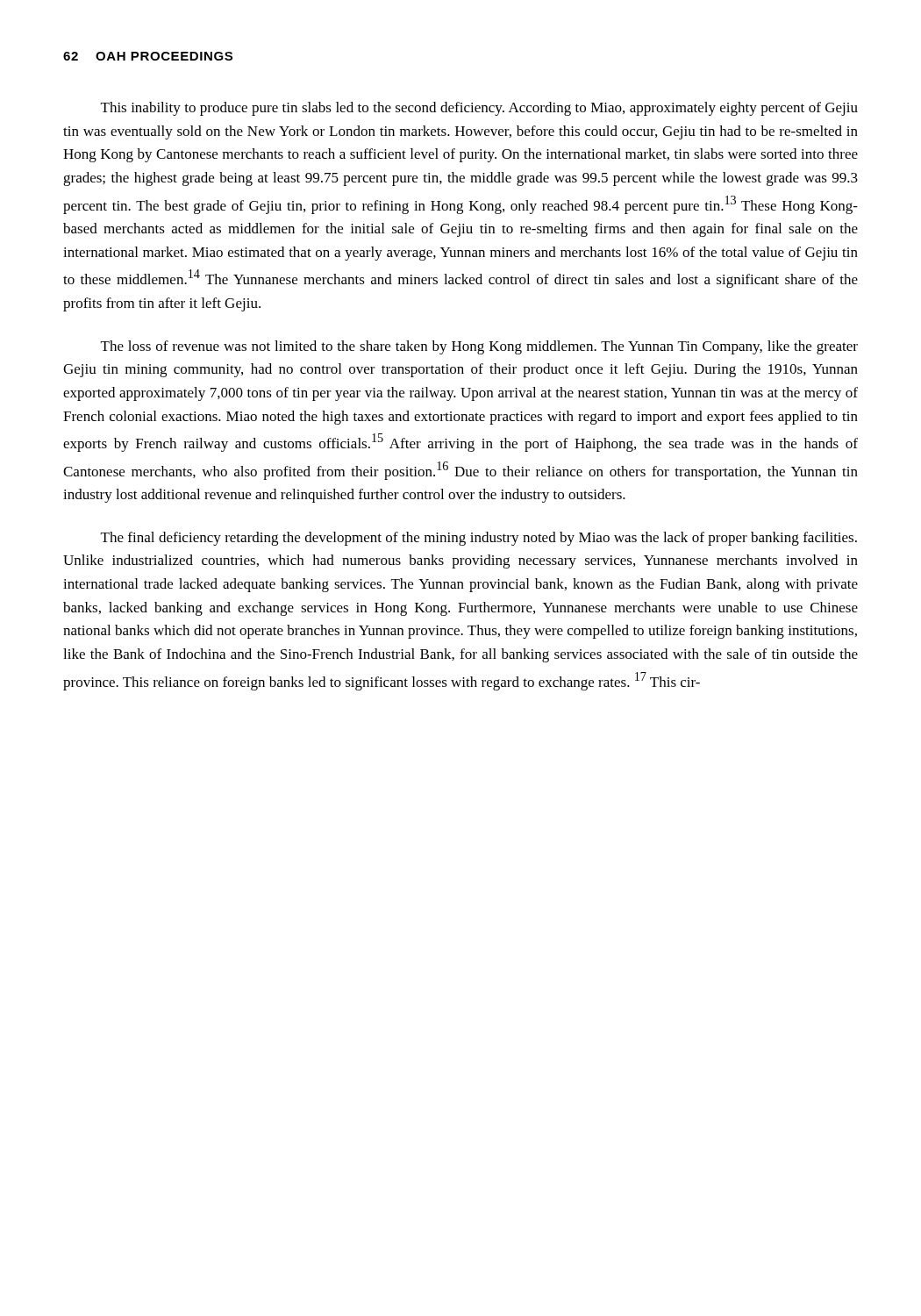Click on the text block with the text "This inability to produce"
The width and height of the screenshot is (921, 1316).
click(x=460, y=206)
